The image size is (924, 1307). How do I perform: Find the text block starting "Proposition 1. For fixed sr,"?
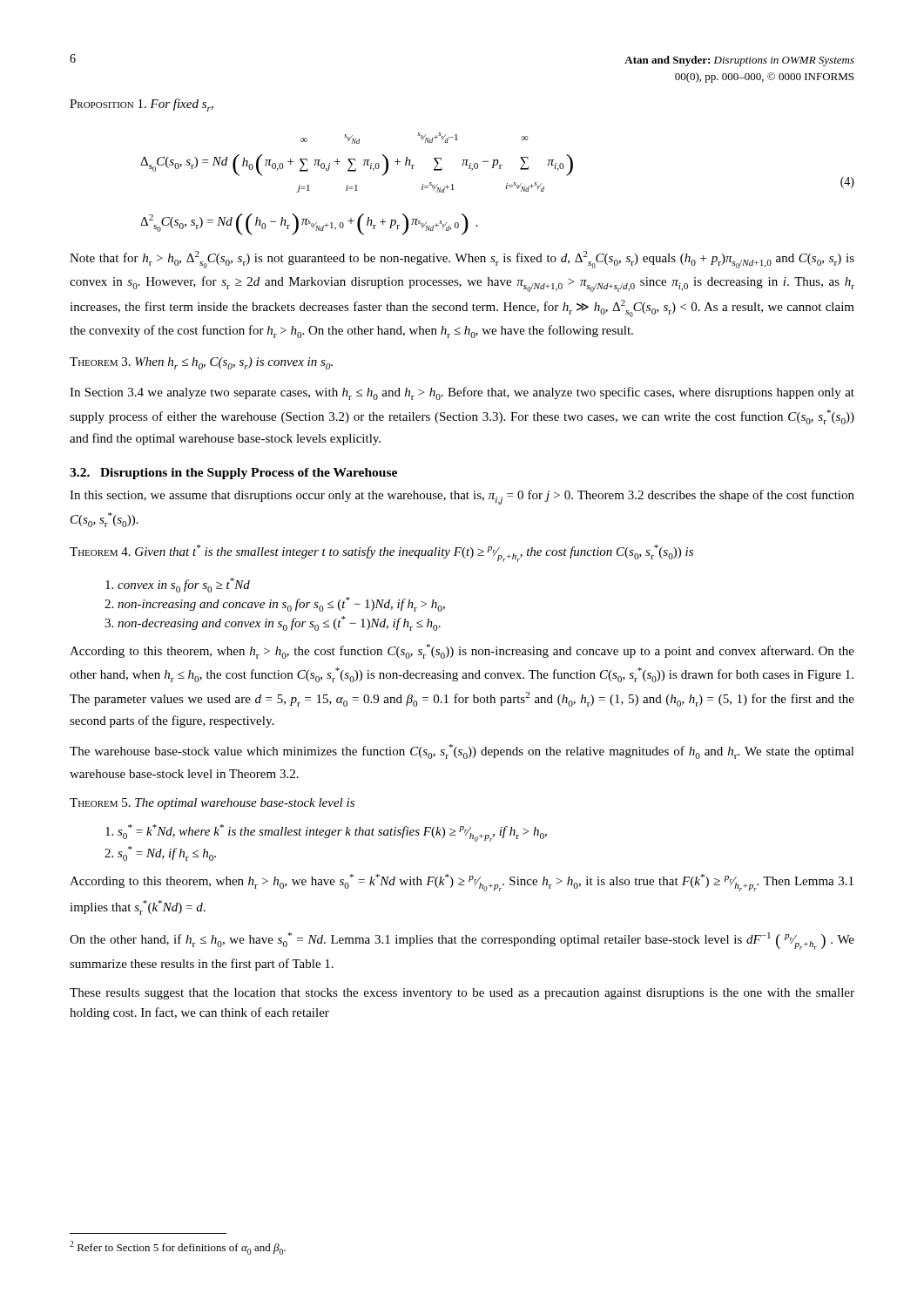[142, 105]
